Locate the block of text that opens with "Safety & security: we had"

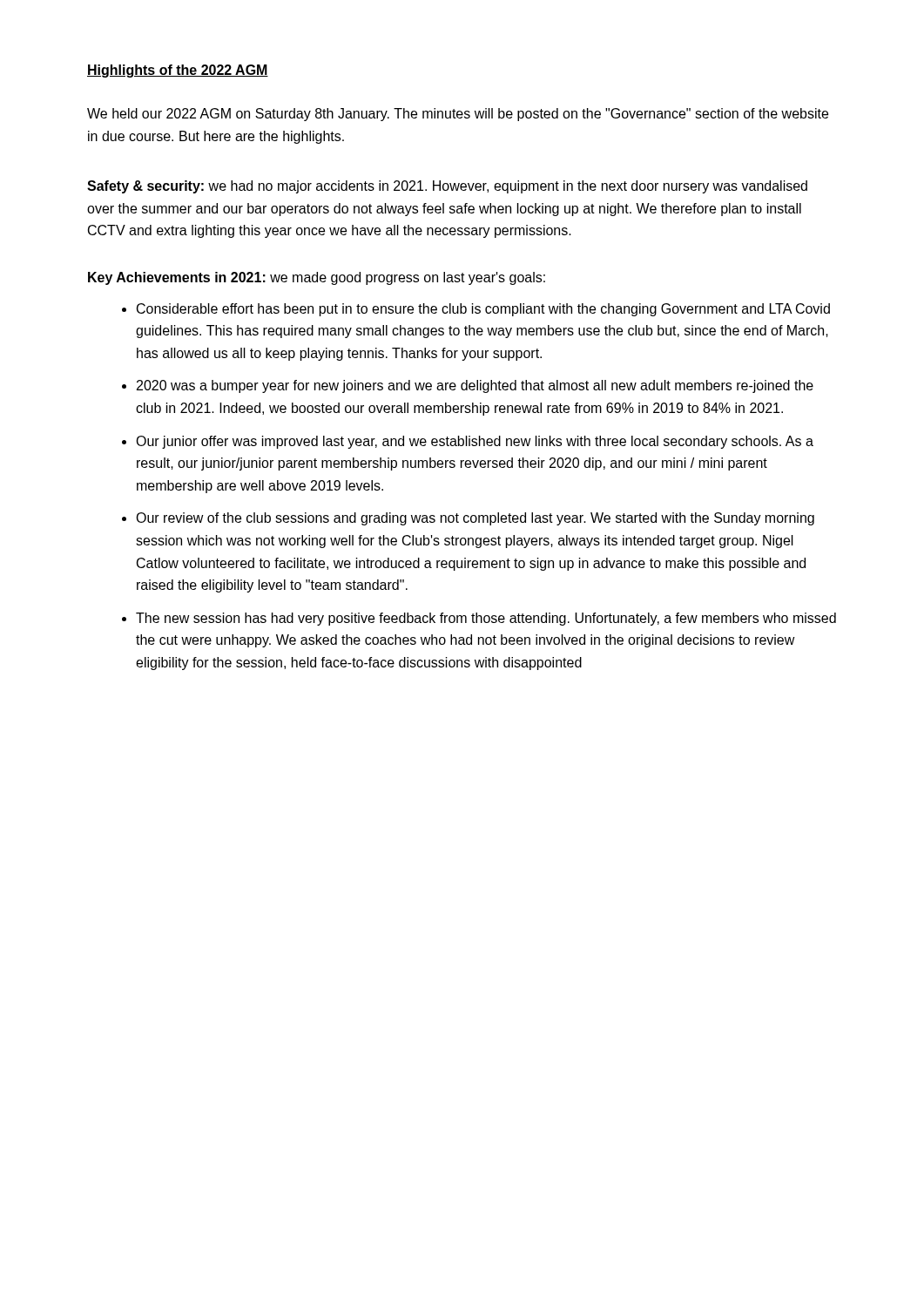point(448,208)
